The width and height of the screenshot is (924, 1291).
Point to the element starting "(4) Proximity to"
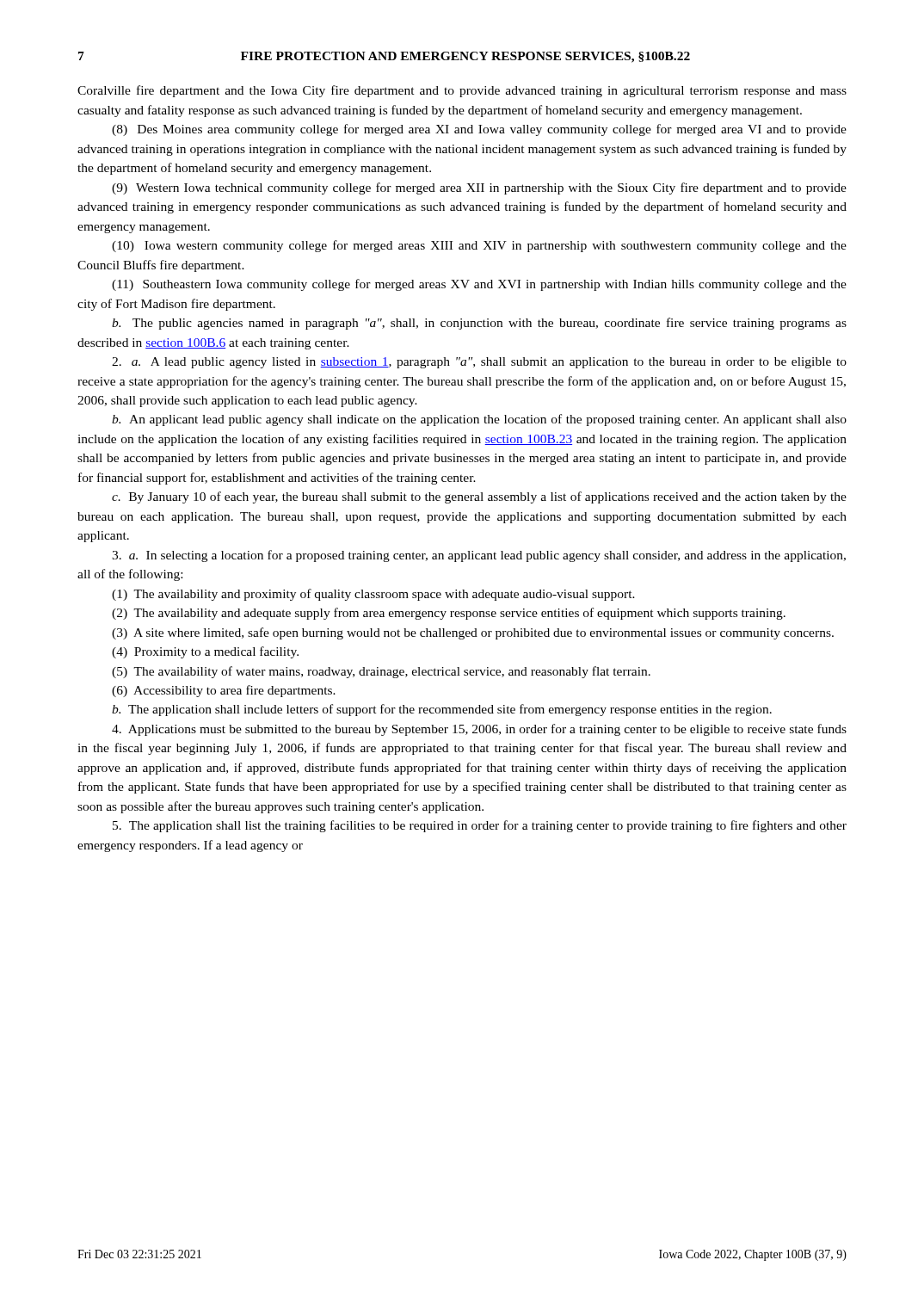[205, 652]
